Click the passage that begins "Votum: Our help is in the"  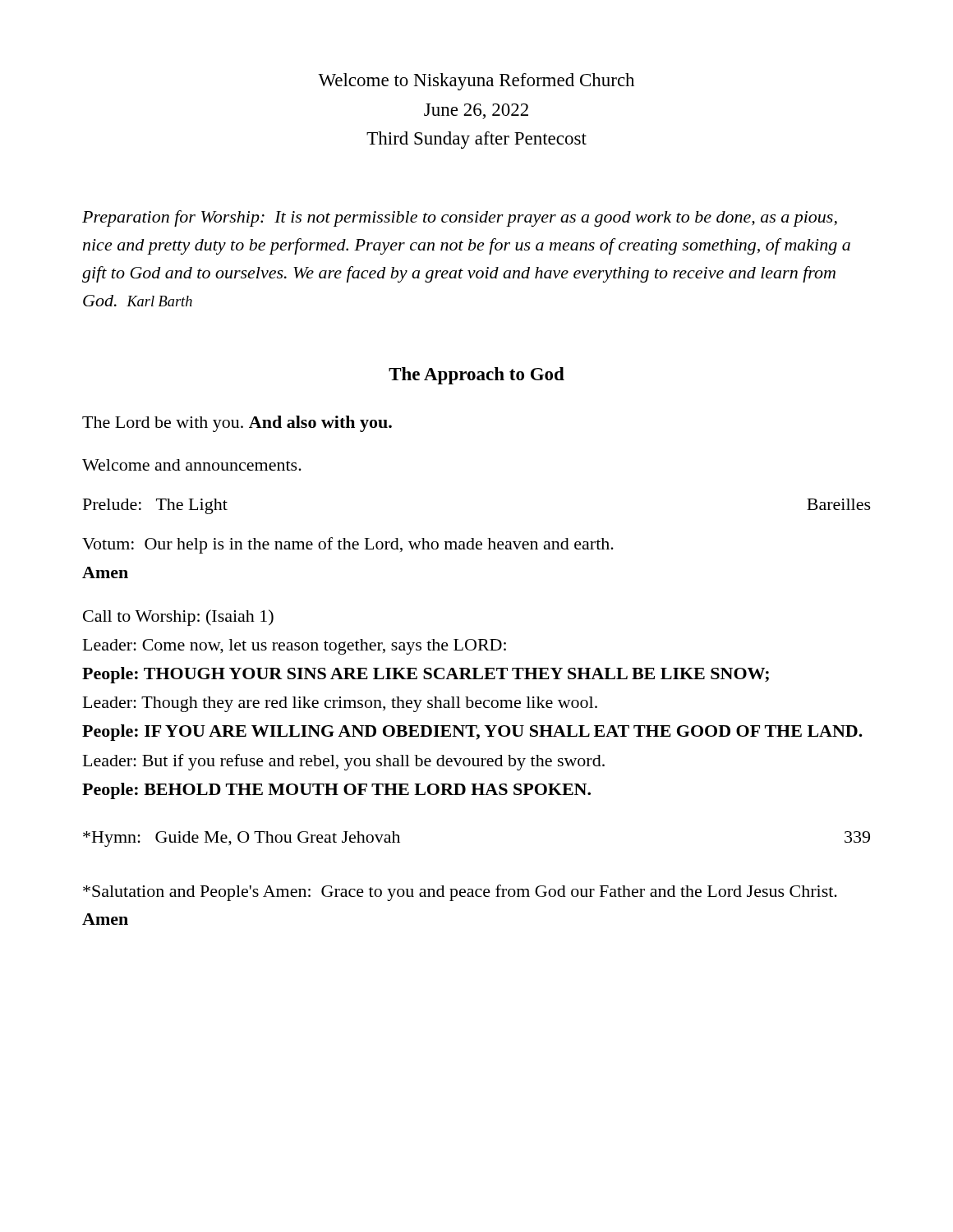coord(348,558)
